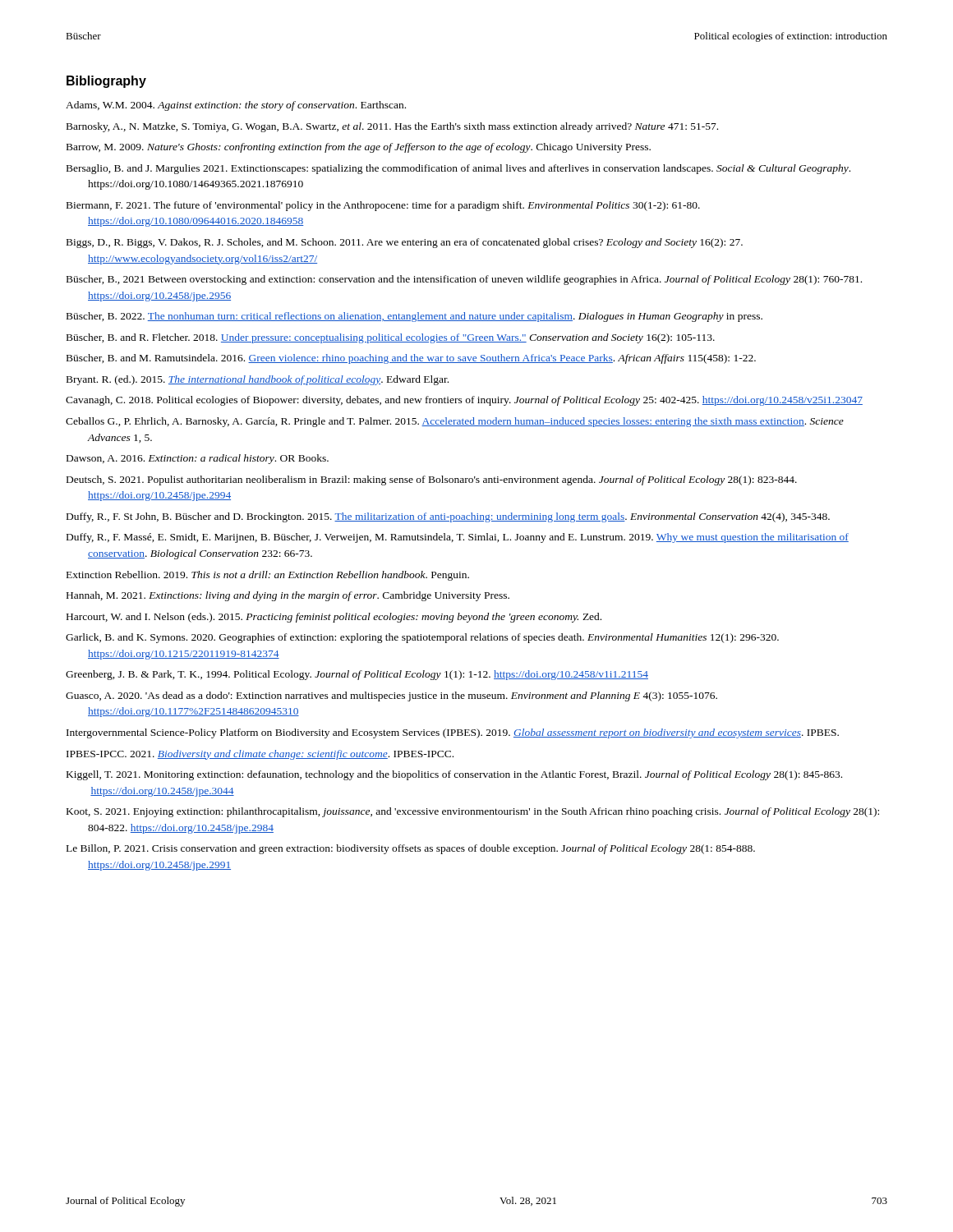
Task: Find the block on this page that starts "Büscher, B. and M. Ramutsindela."
Action: click(411, 358)
